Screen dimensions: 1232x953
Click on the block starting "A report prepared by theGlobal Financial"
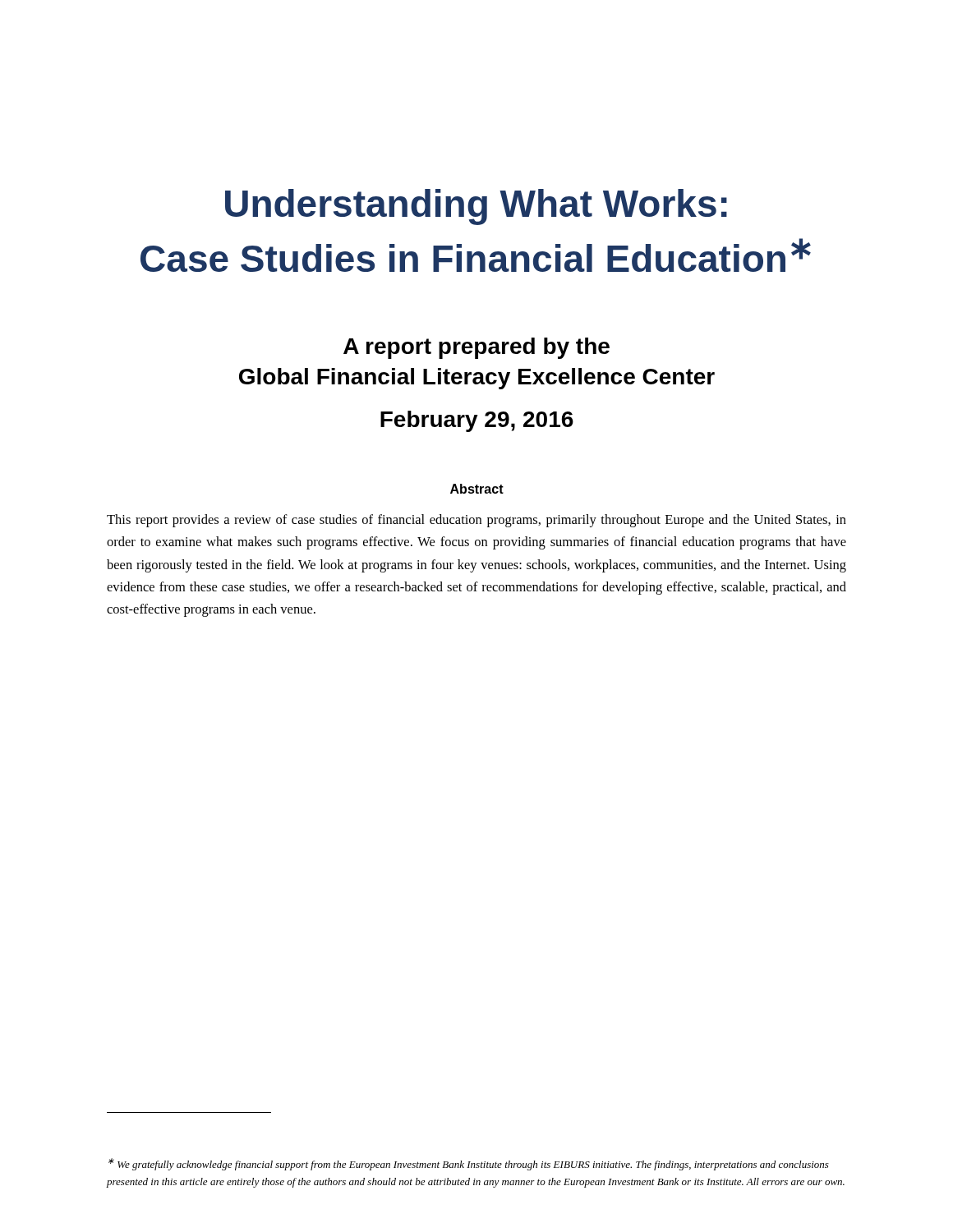[x=476, y=362]
